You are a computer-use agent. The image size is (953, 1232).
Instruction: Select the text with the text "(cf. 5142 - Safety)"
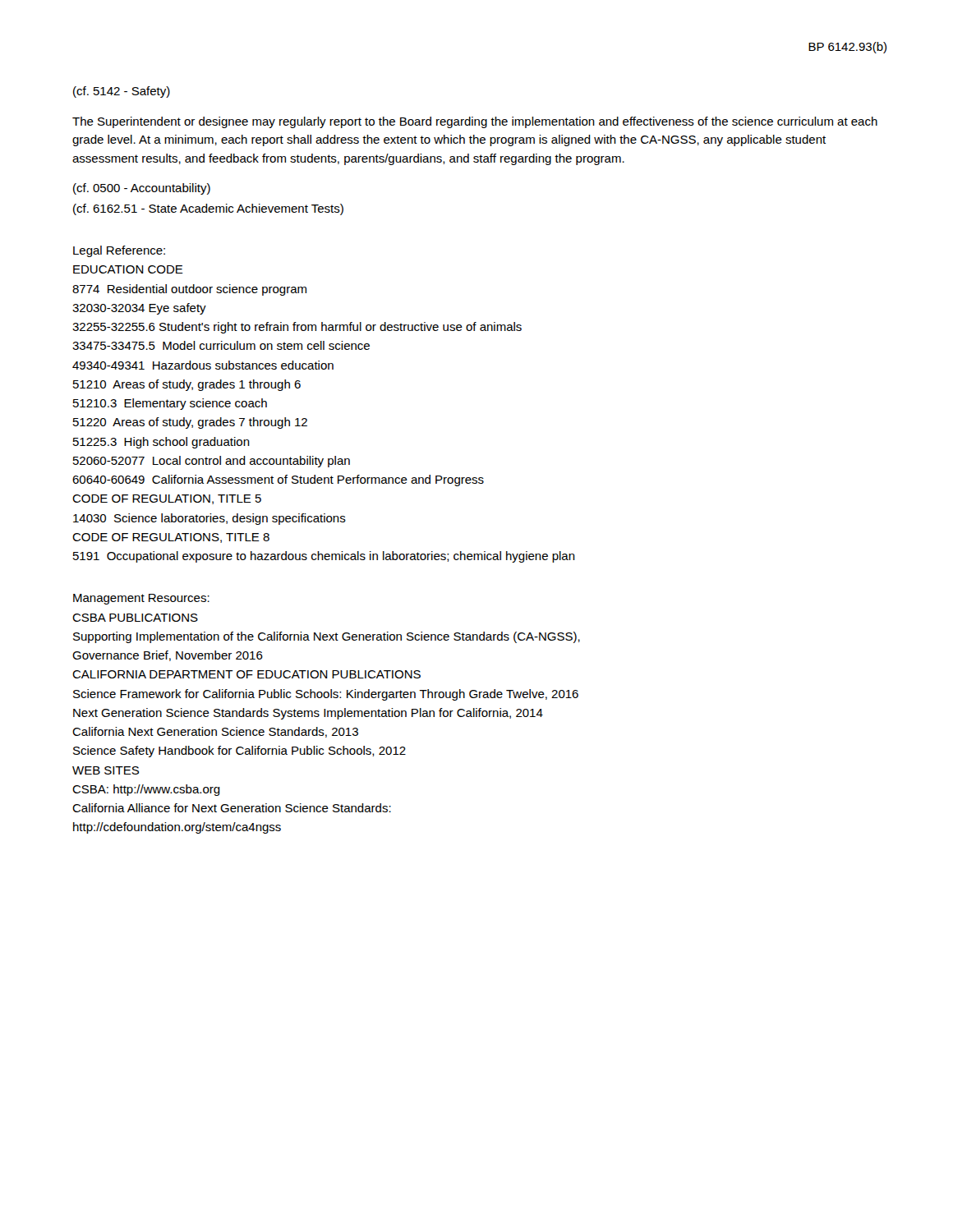tap(121, 91)
